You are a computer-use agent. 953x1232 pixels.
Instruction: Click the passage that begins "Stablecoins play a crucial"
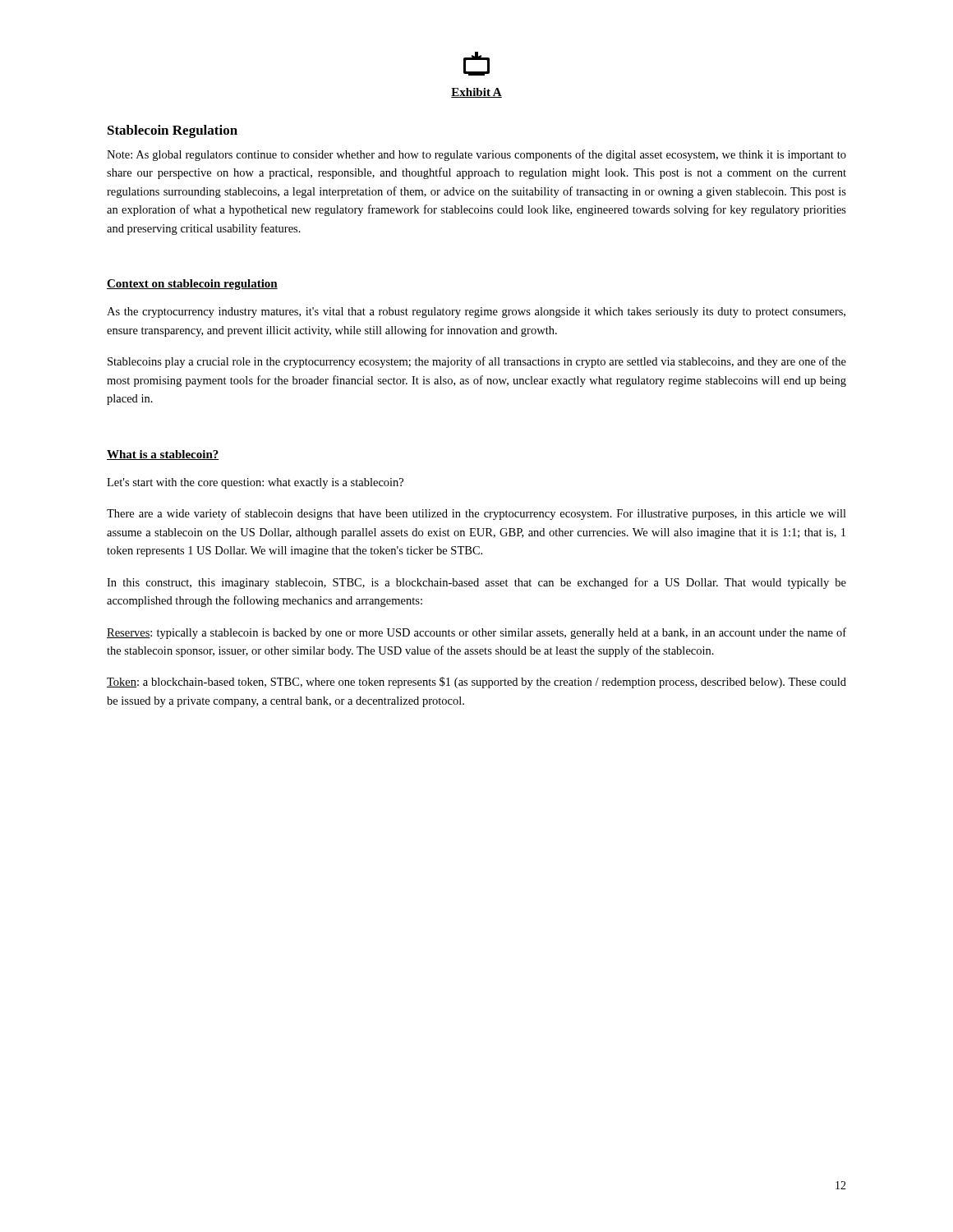(476, 380)
